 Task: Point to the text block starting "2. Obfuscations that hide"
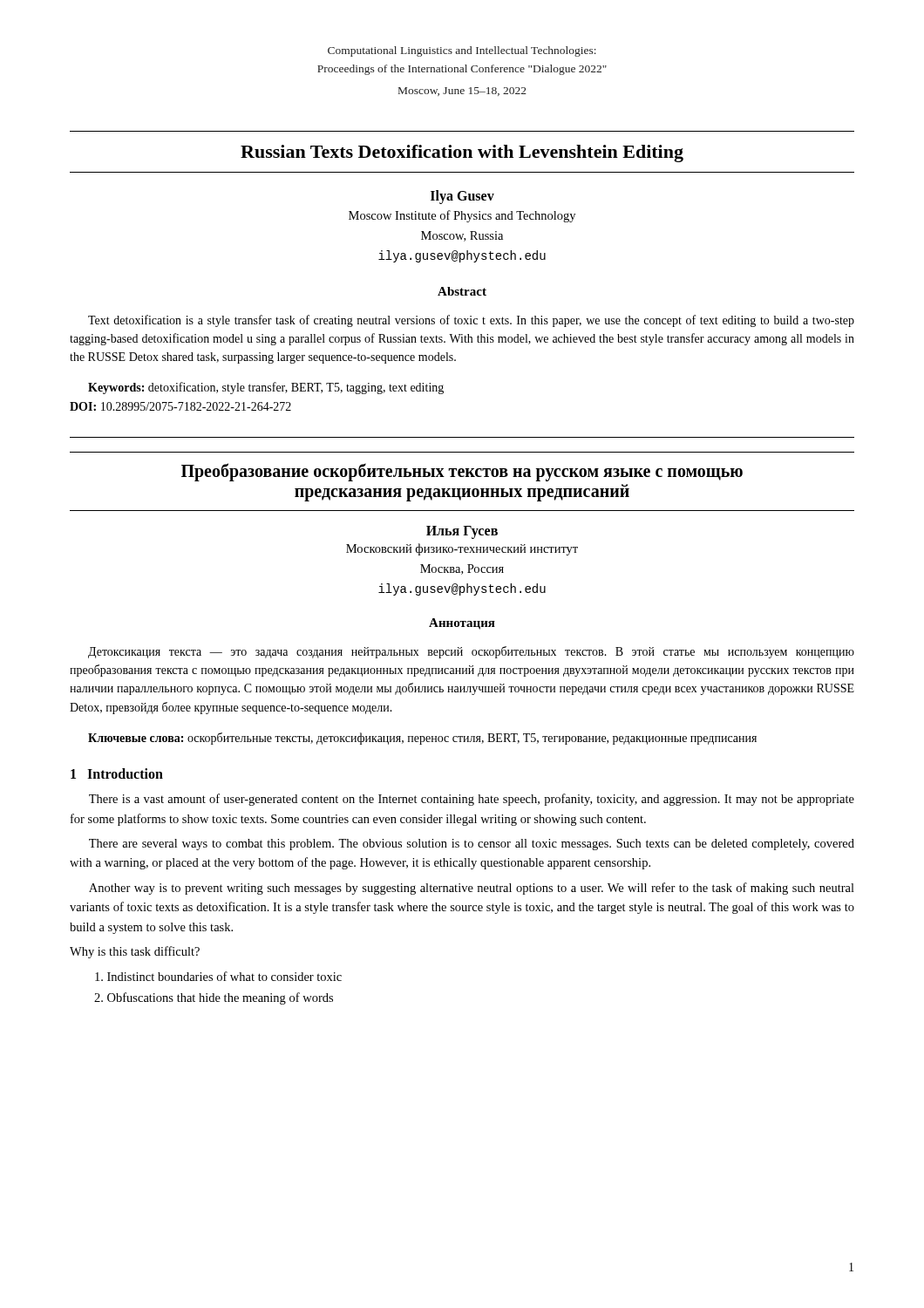click(214, 998)
